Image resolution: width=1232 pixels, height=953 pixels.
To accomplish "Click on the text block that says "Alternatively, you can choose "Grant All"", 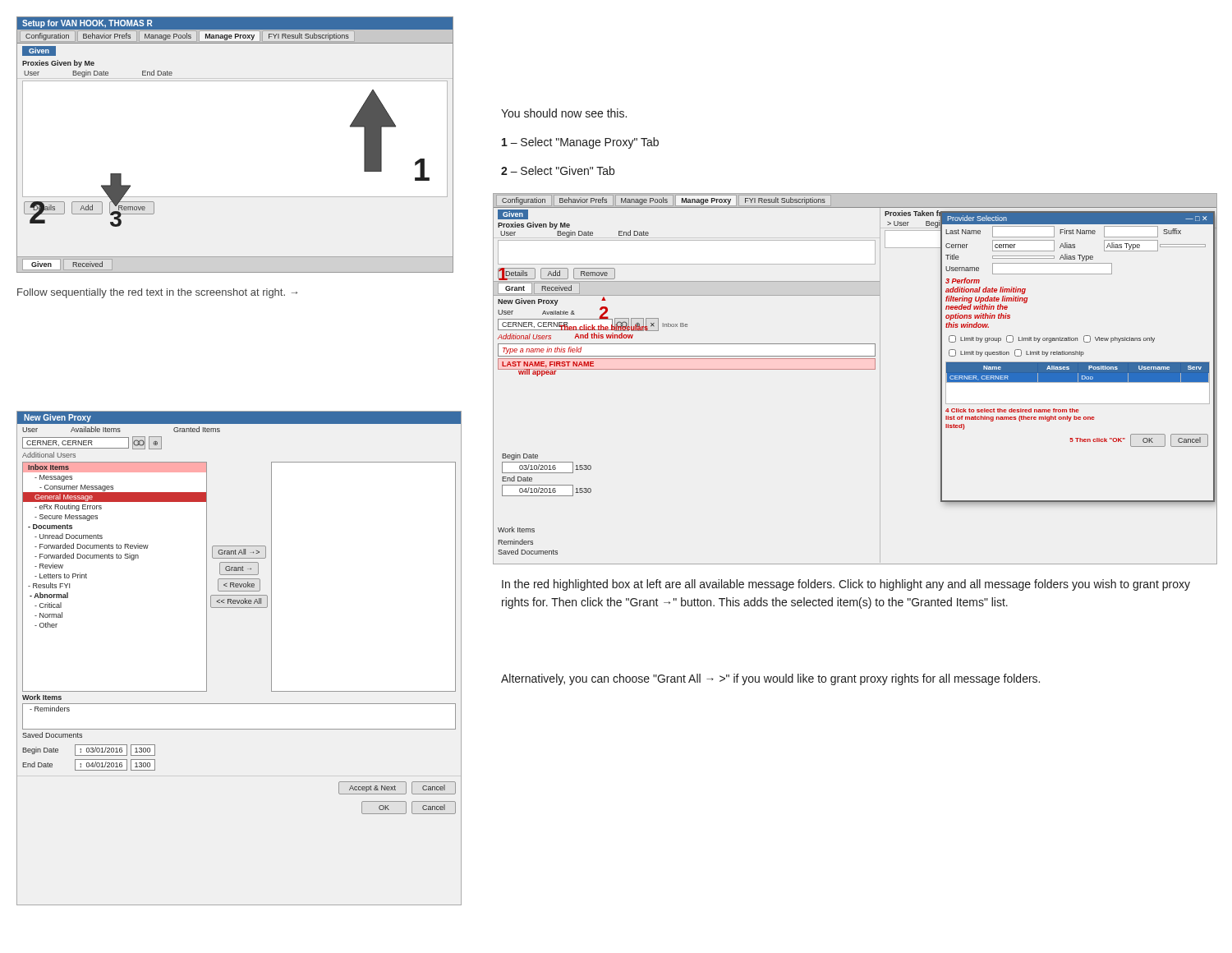I will point(771,679).
